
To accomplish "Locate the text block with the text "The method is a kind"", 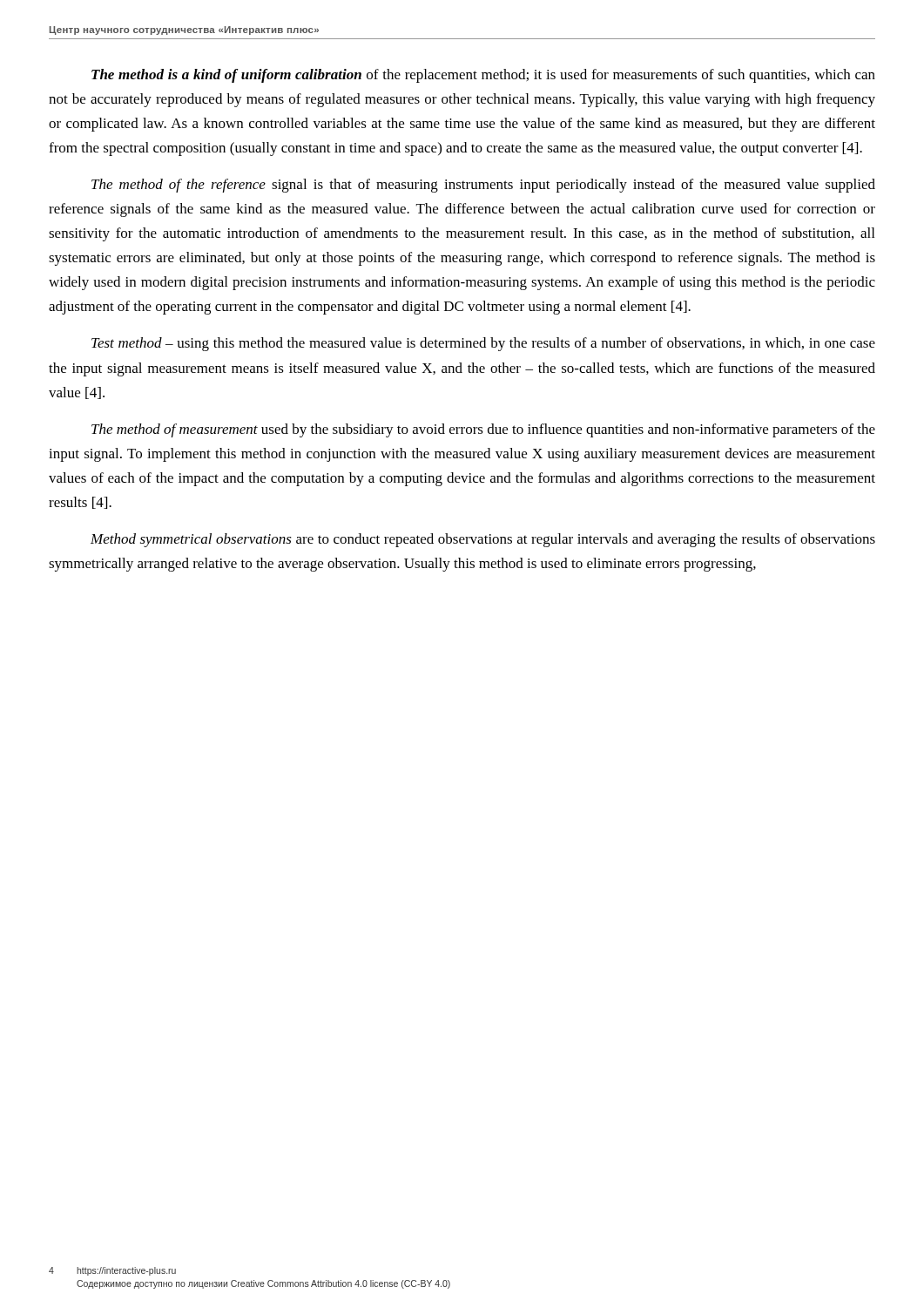I will (462, 319).
